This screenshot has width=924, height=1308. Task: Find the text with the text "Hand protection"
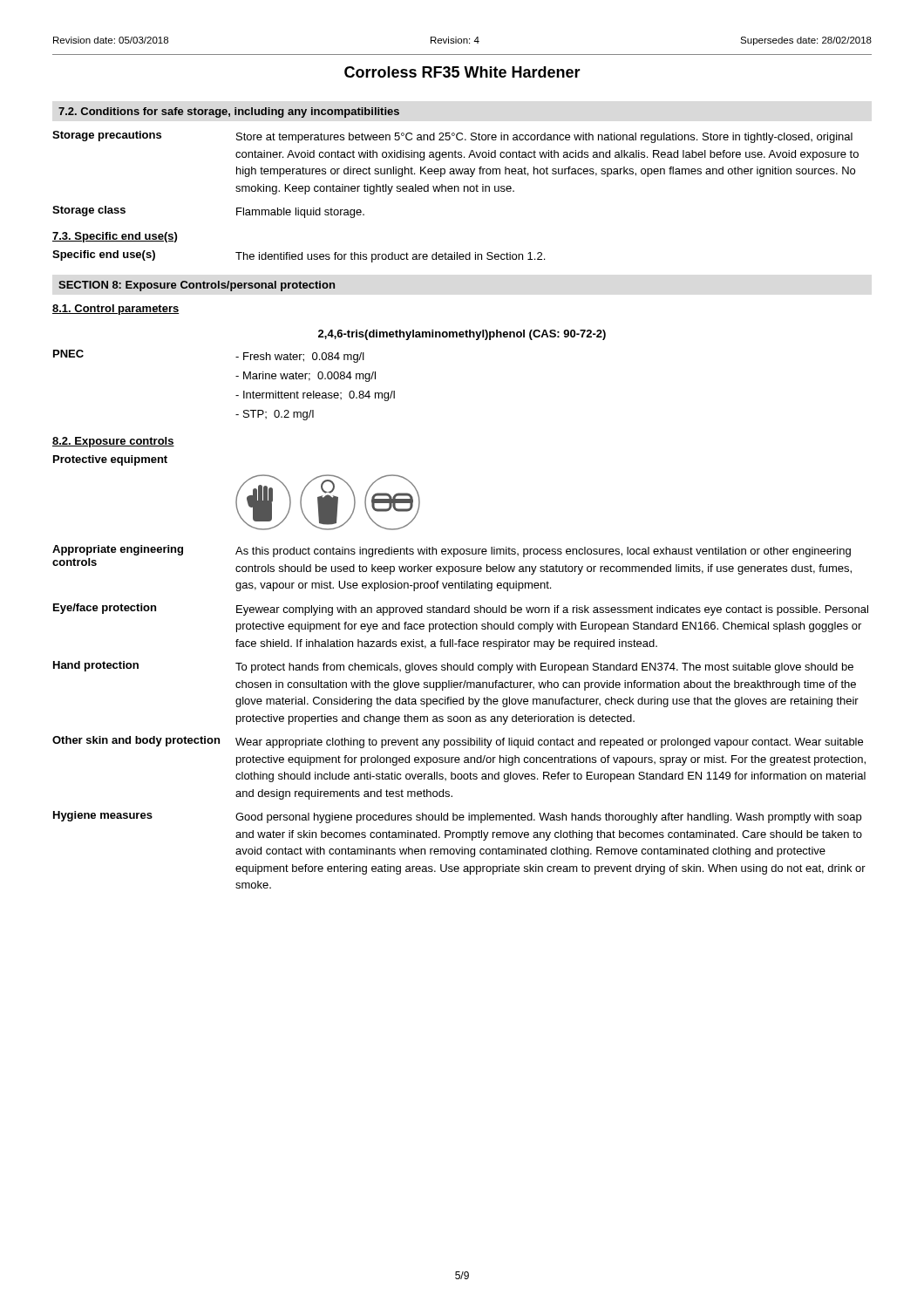point(96,665)
